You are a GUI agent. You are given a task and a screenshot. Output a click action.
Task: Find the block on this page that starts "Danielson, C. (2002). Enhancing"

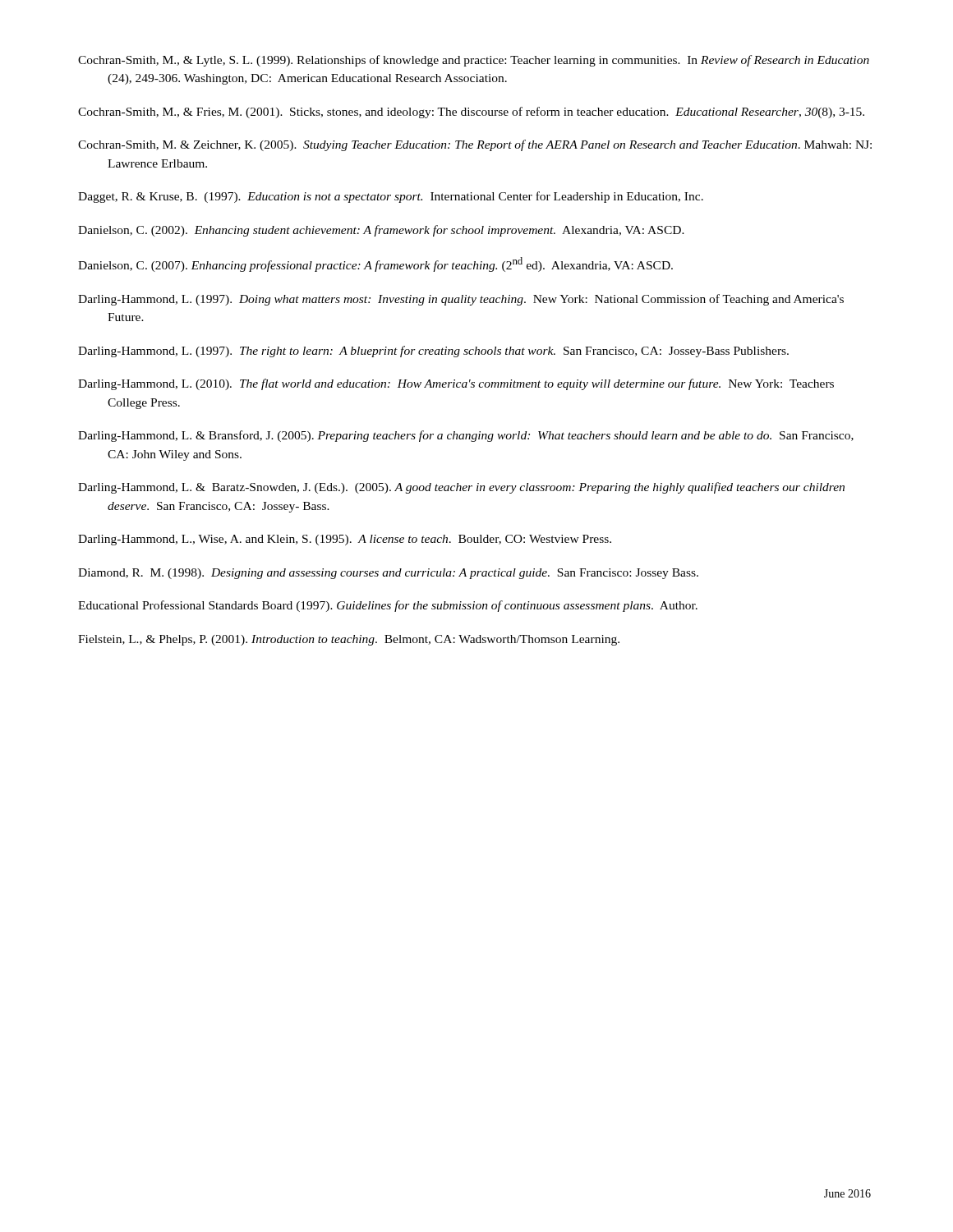381,229
